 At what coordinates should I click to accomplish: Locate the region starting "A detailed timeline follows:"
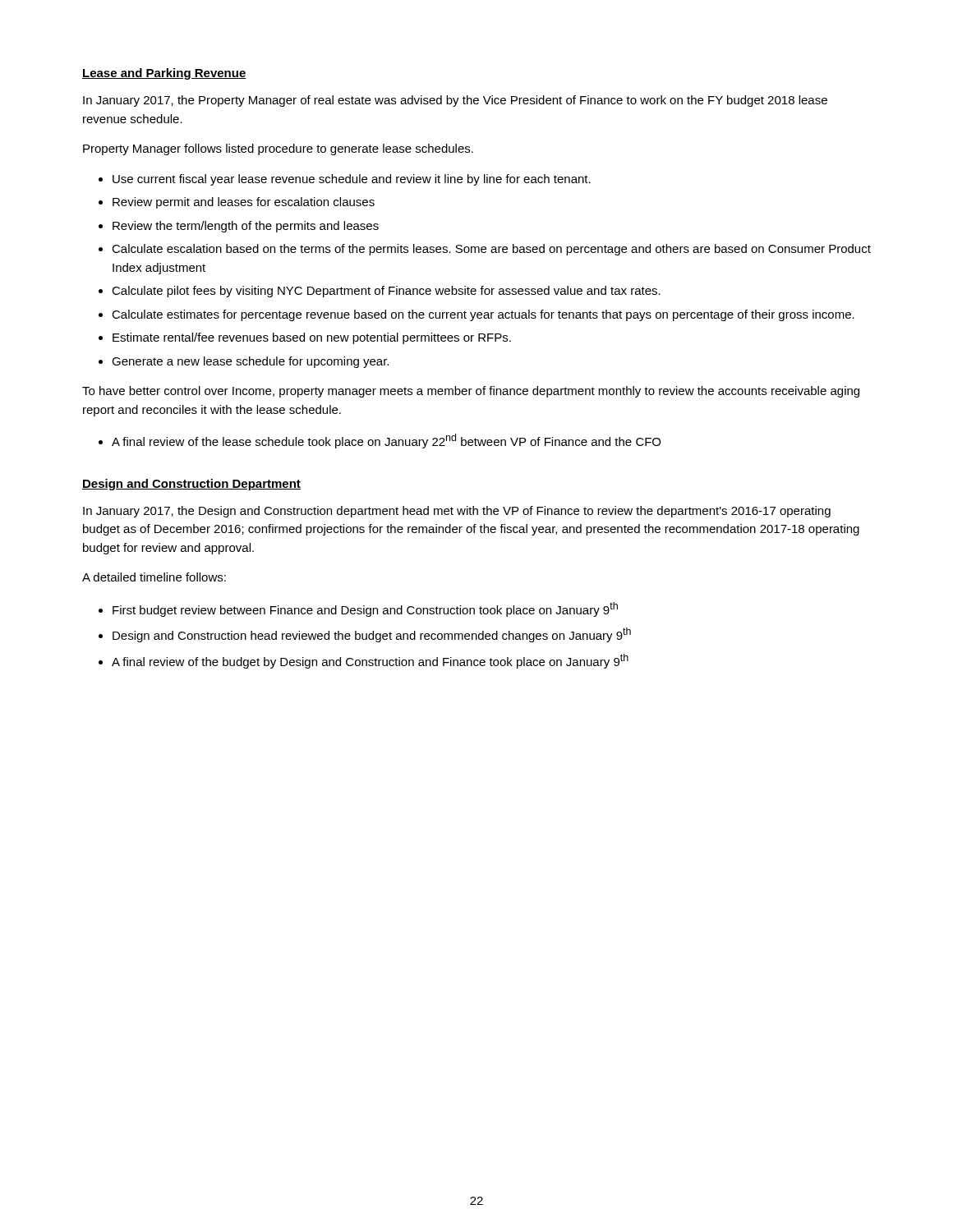(154, 577)
